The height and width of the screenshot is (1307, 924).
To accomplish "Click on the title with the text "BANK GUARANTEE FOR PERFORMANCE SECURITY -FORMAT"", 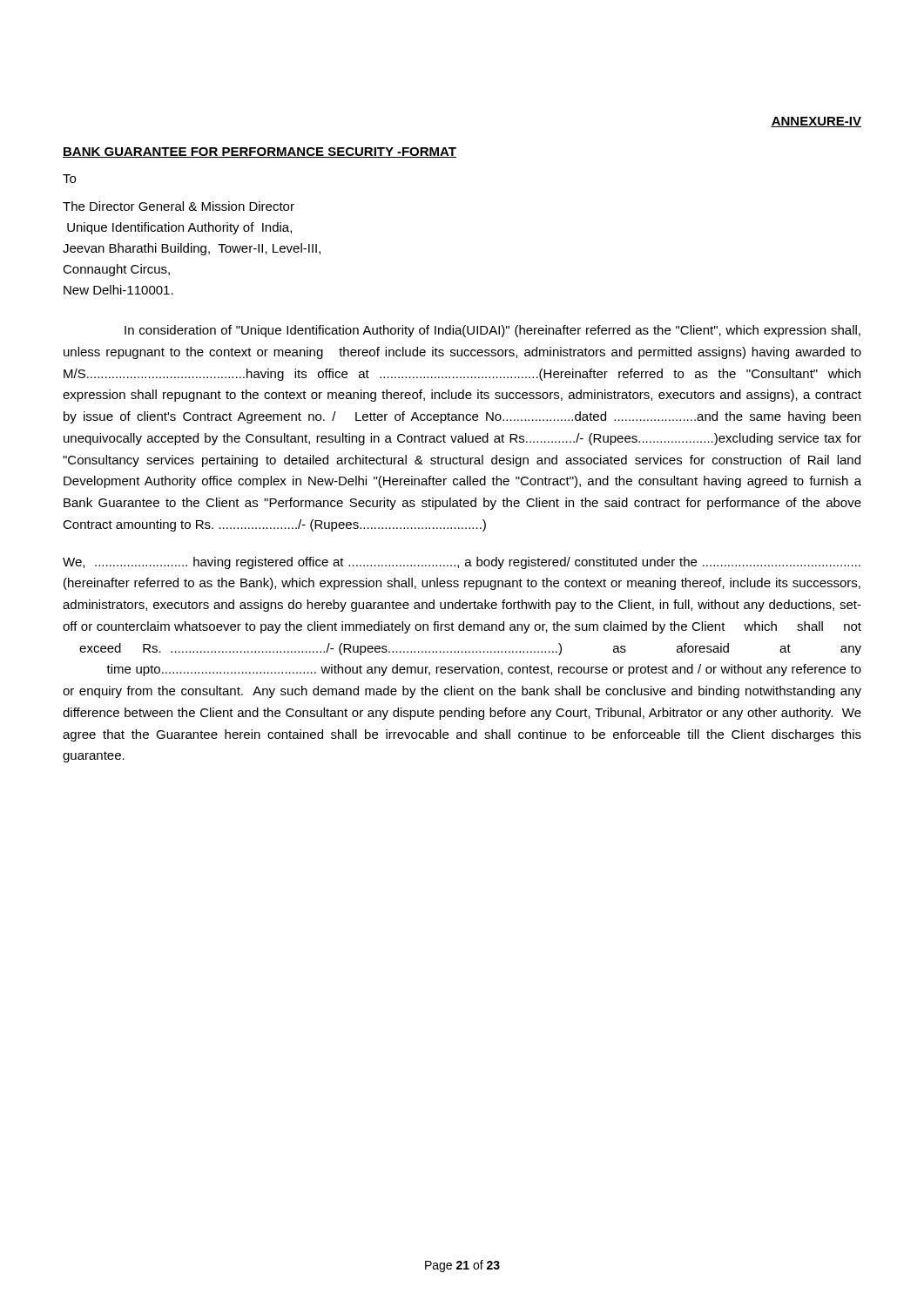I will point(260,151).
